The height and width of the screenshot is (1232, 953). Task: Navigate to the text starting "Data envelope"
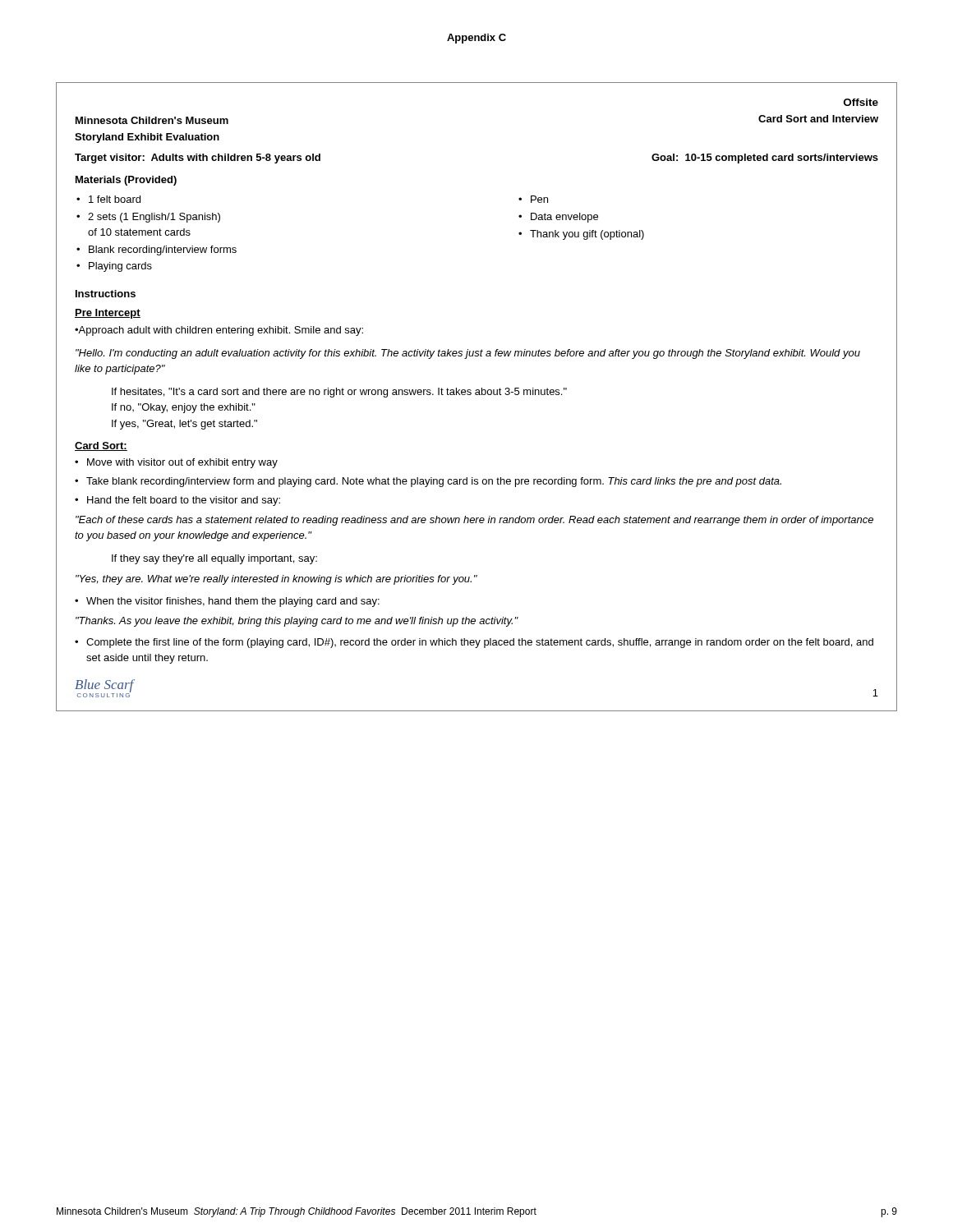[564, 216]
